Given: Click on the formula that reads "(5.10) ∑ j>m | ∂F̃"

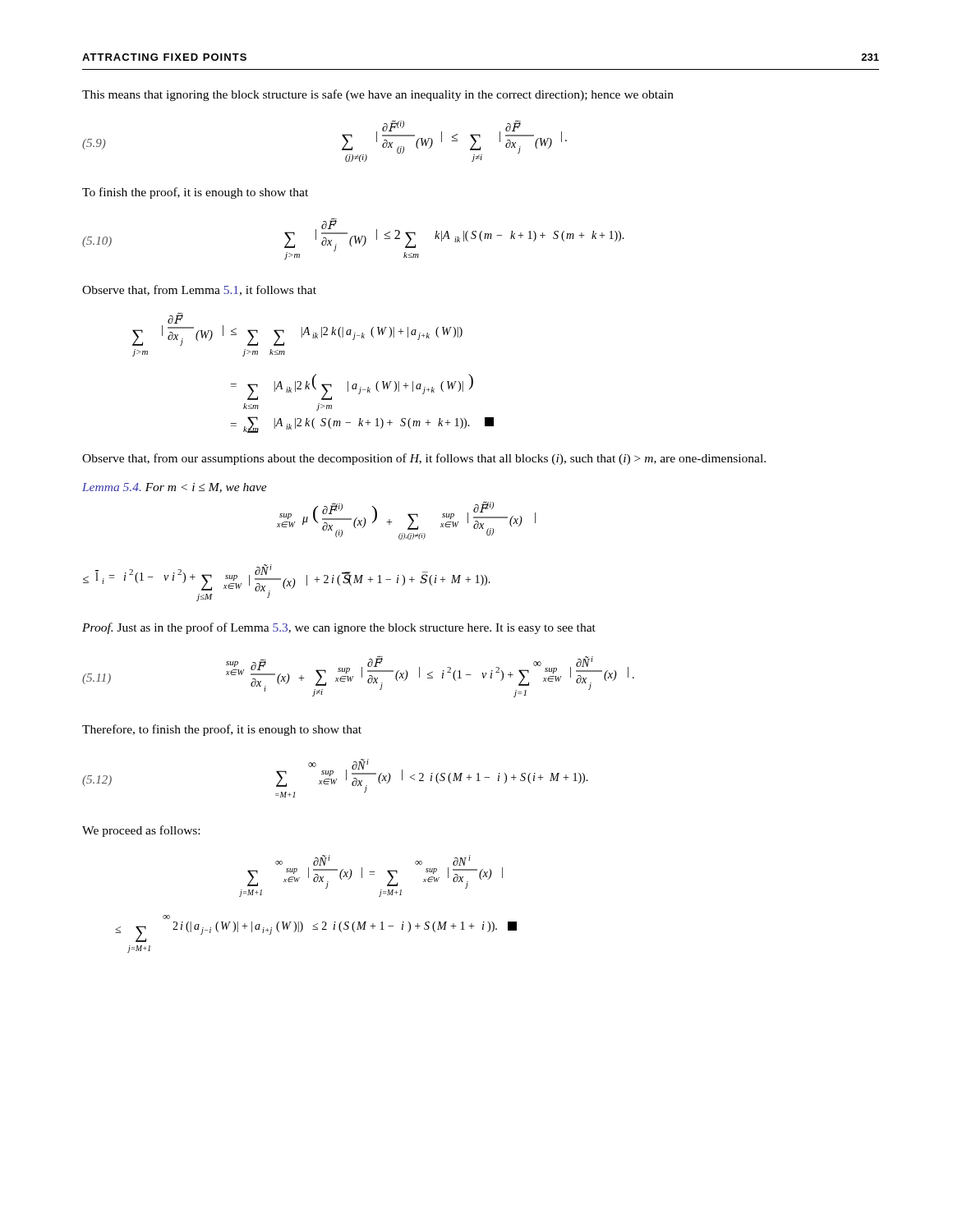Looking at the screenshot, I should click(481, 241).
